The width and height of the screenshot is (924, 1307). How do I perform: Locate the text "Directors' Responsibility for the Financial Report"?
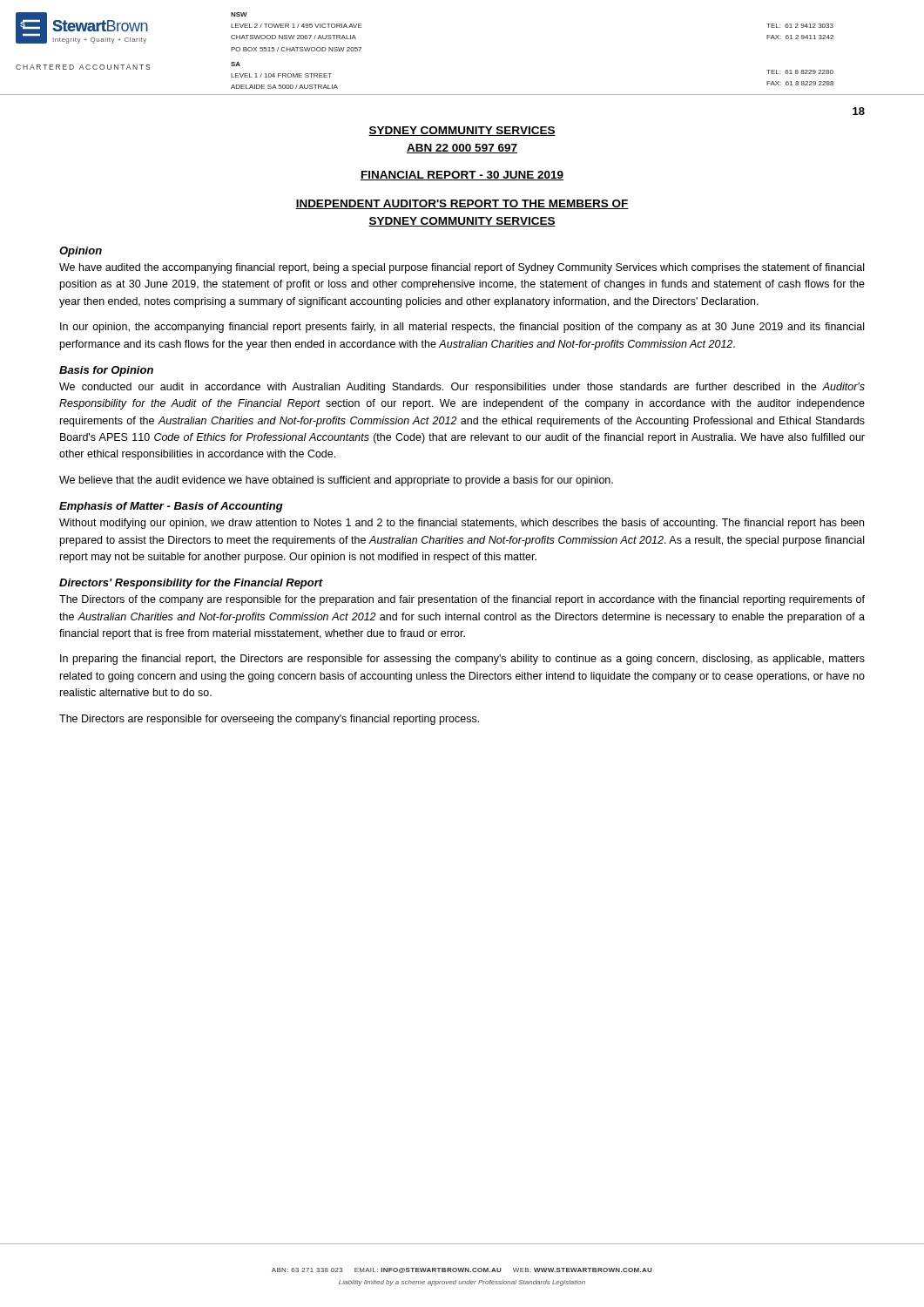(x=191, y=583)
